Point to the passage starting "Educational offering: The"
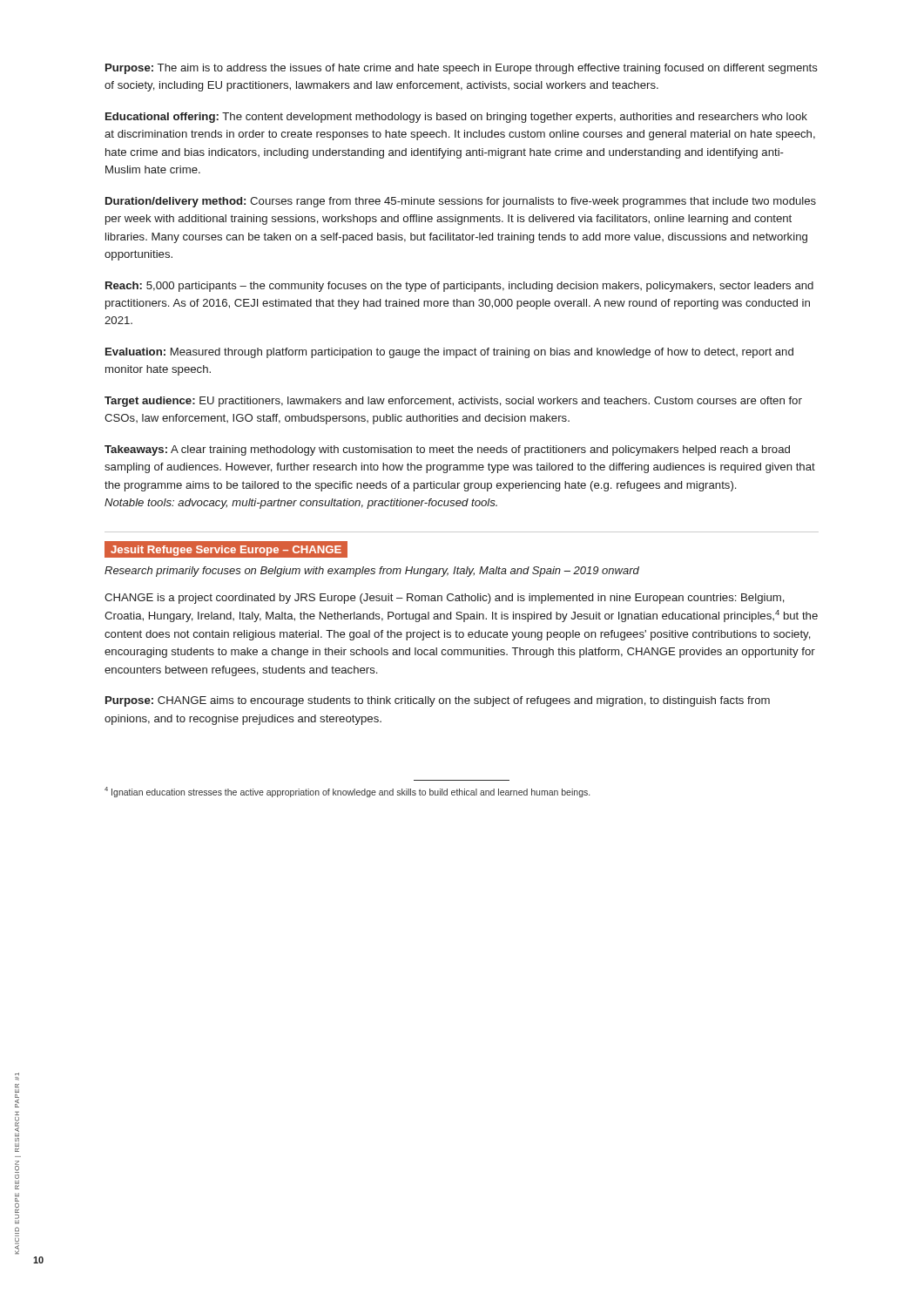924x1307 pixels. tap(460, 143)
